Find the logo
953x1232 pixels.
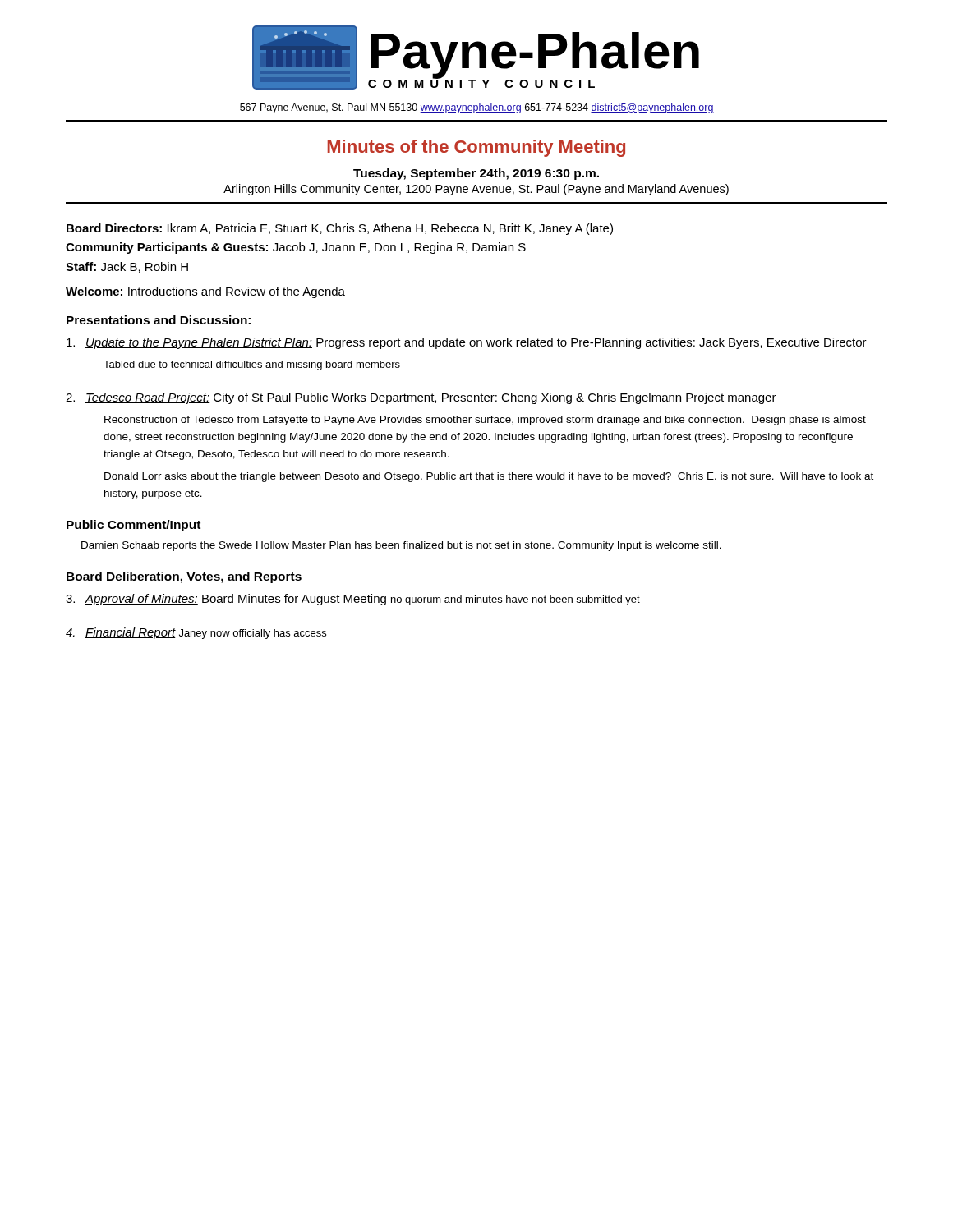click(x=476, y=48)
